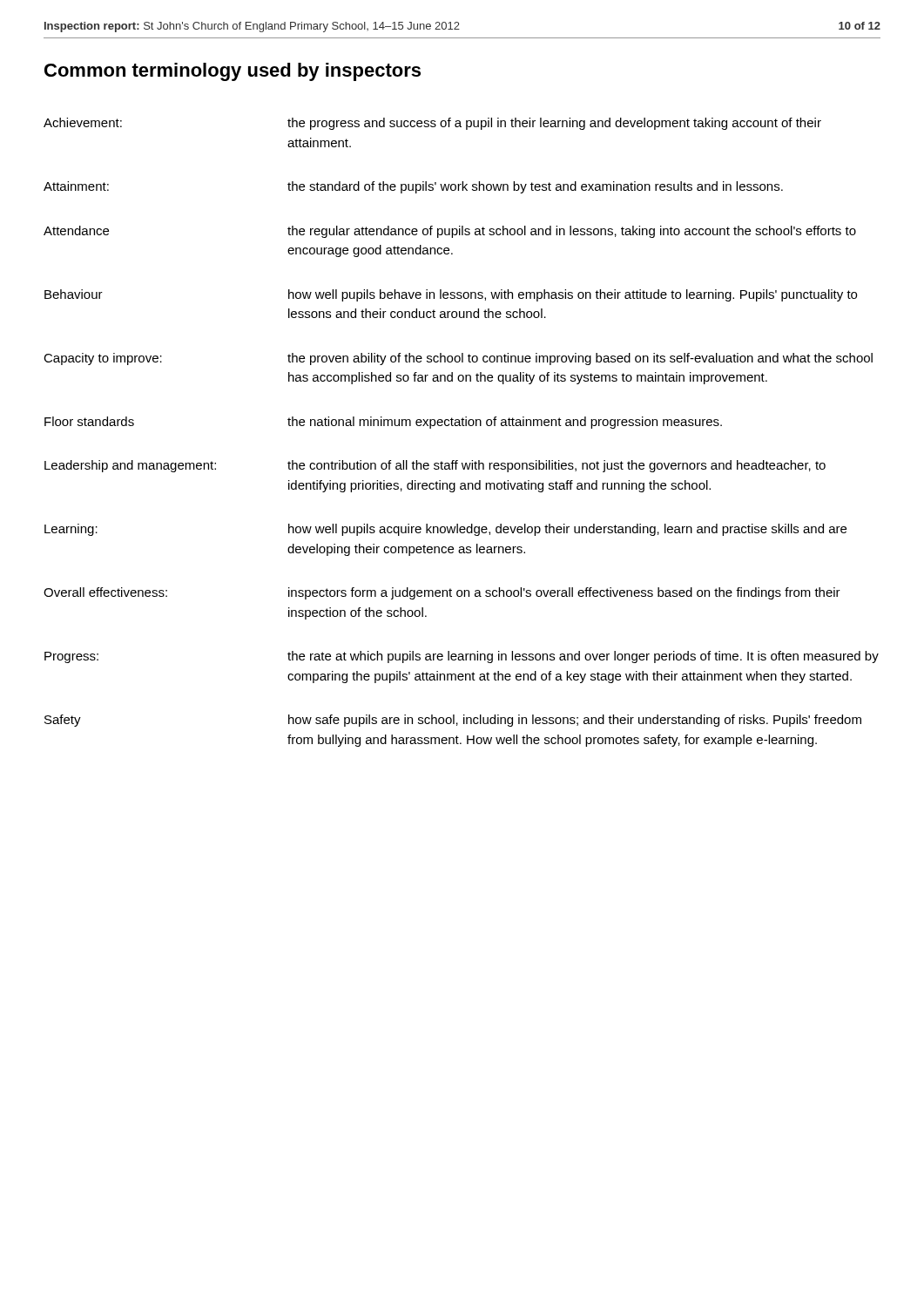Image resolution: width=924 pixels, height=1307 pixels.
Task: Find the block on this page that starts "Floor standards the national minimum expectation of"
Action: [x=462, y=422]
